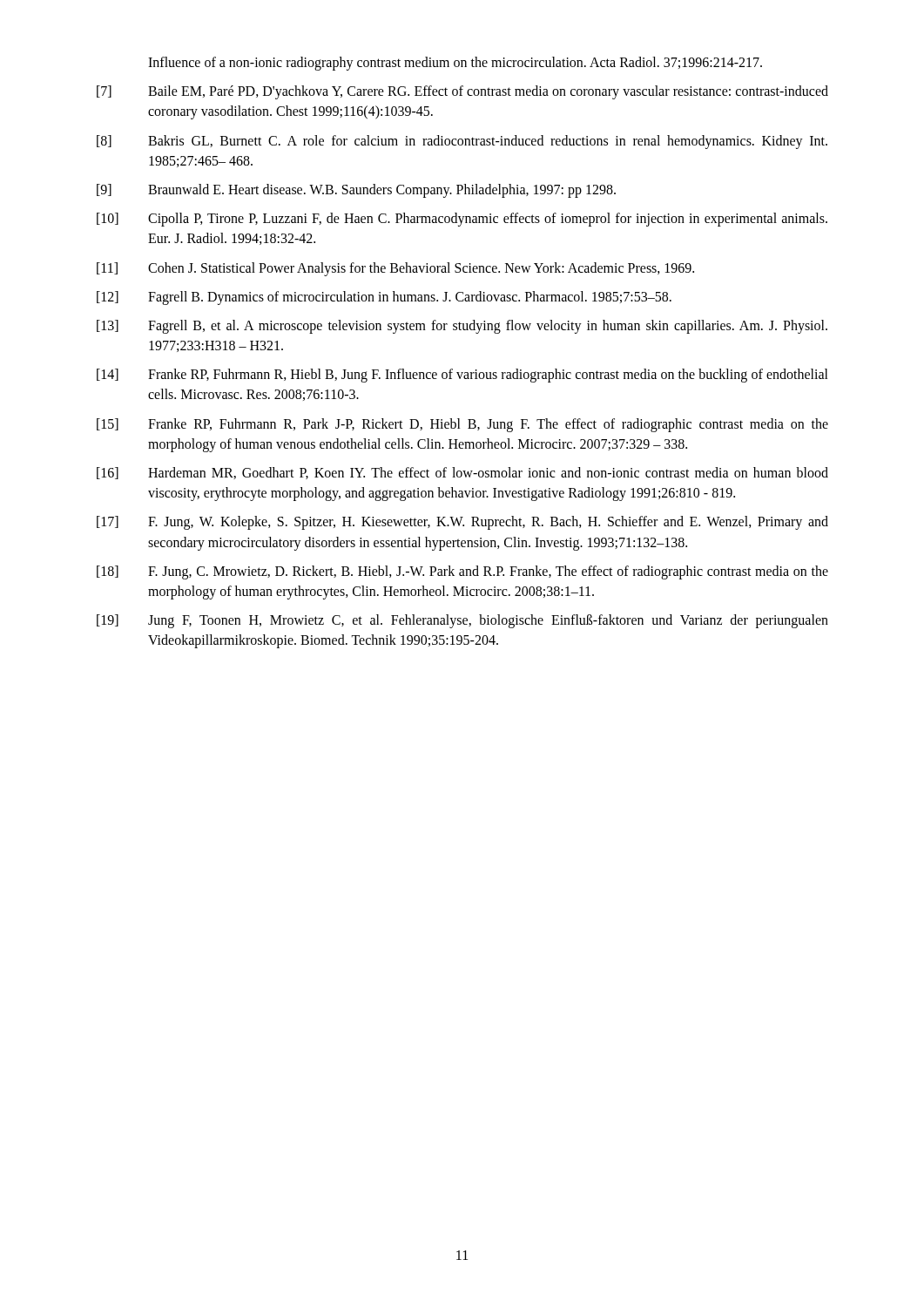Click on the list item with the text "[9] Braunwald E. Heart"
The image size is (924, 1307).
pos(462,190)
